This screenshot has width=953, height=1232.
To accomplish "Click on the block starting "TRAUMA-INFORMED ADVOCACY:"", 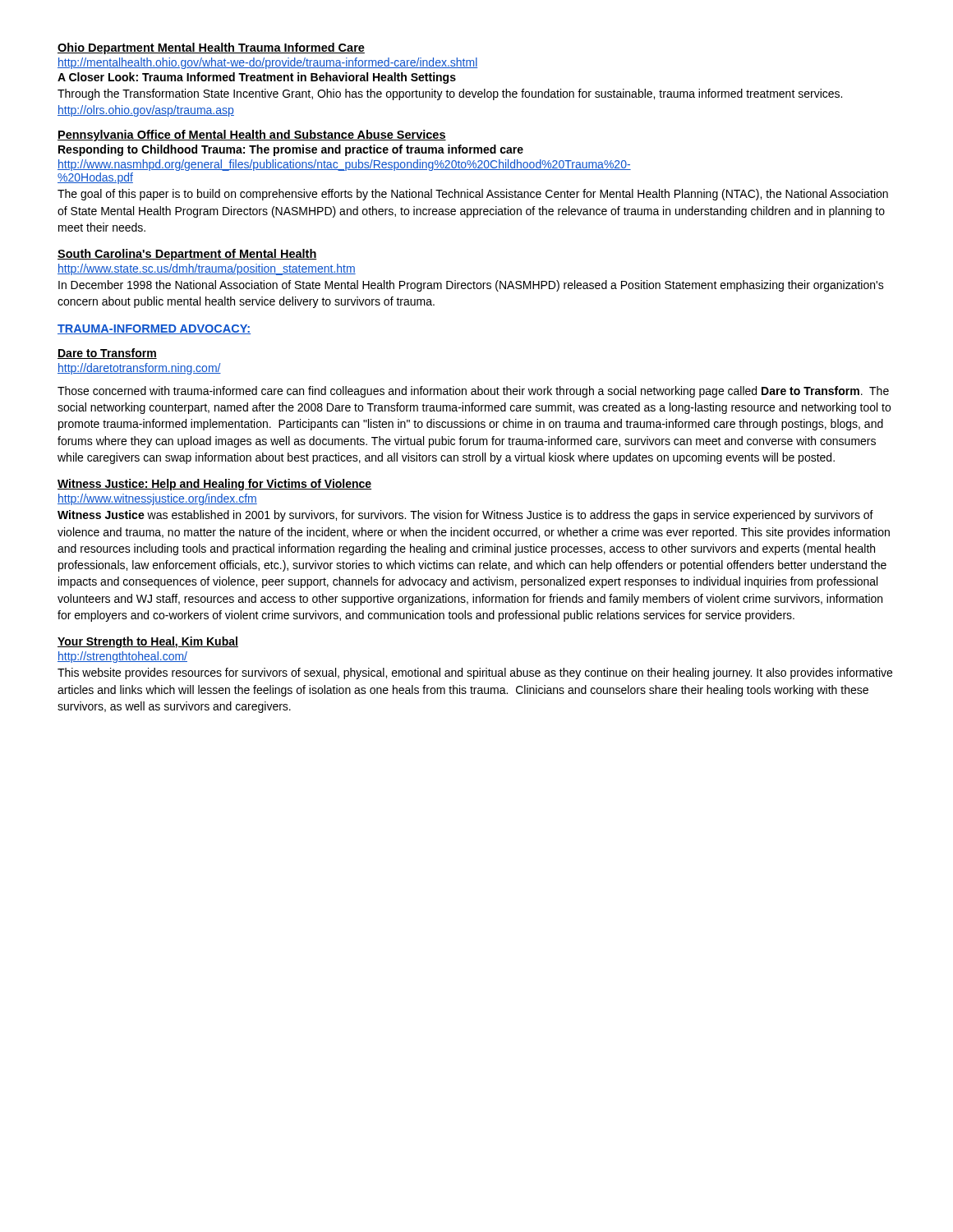I will 154,328.
